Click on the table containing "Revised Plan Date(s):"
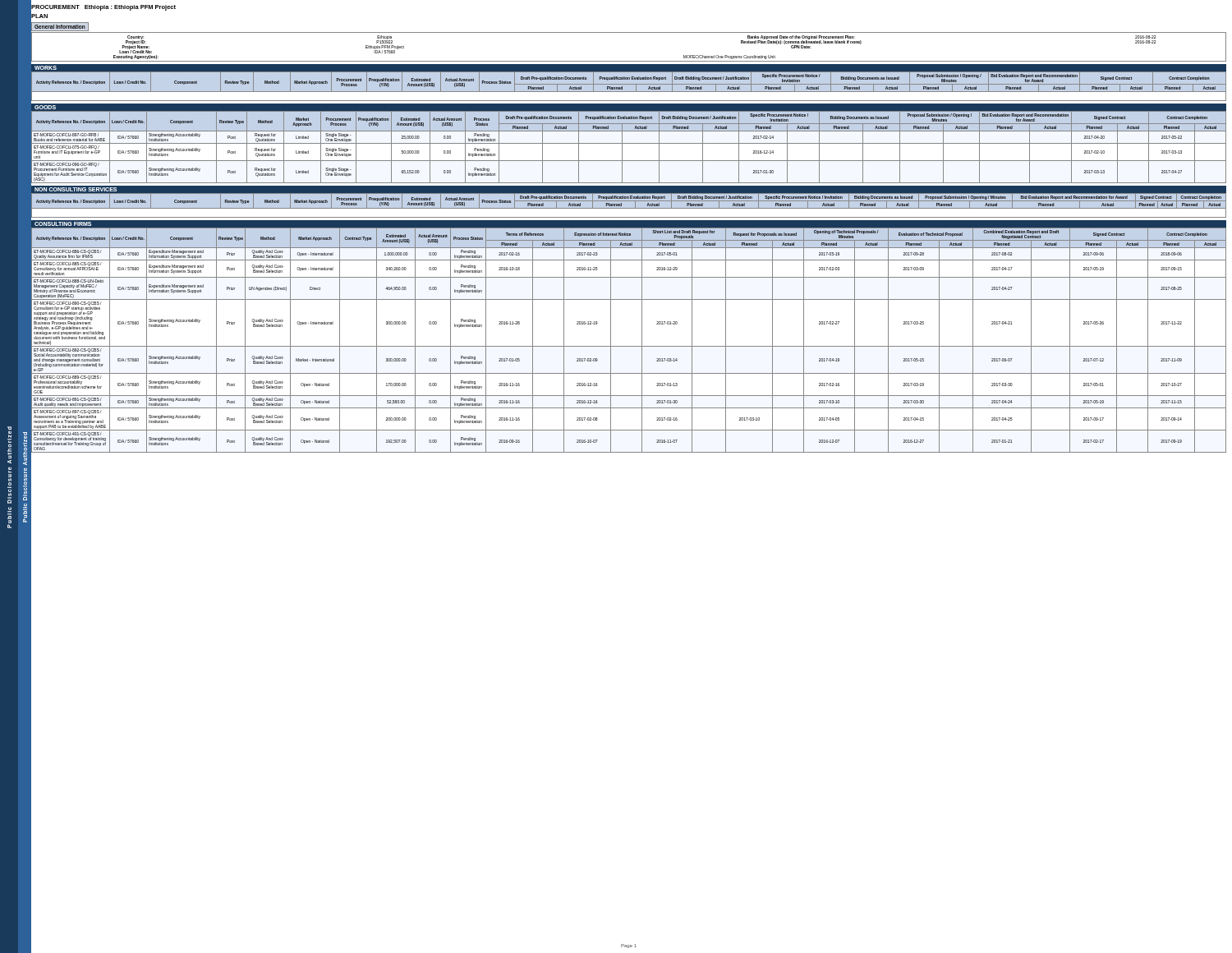The height and width of the screenshot is (953, 1232). point(629,47)
